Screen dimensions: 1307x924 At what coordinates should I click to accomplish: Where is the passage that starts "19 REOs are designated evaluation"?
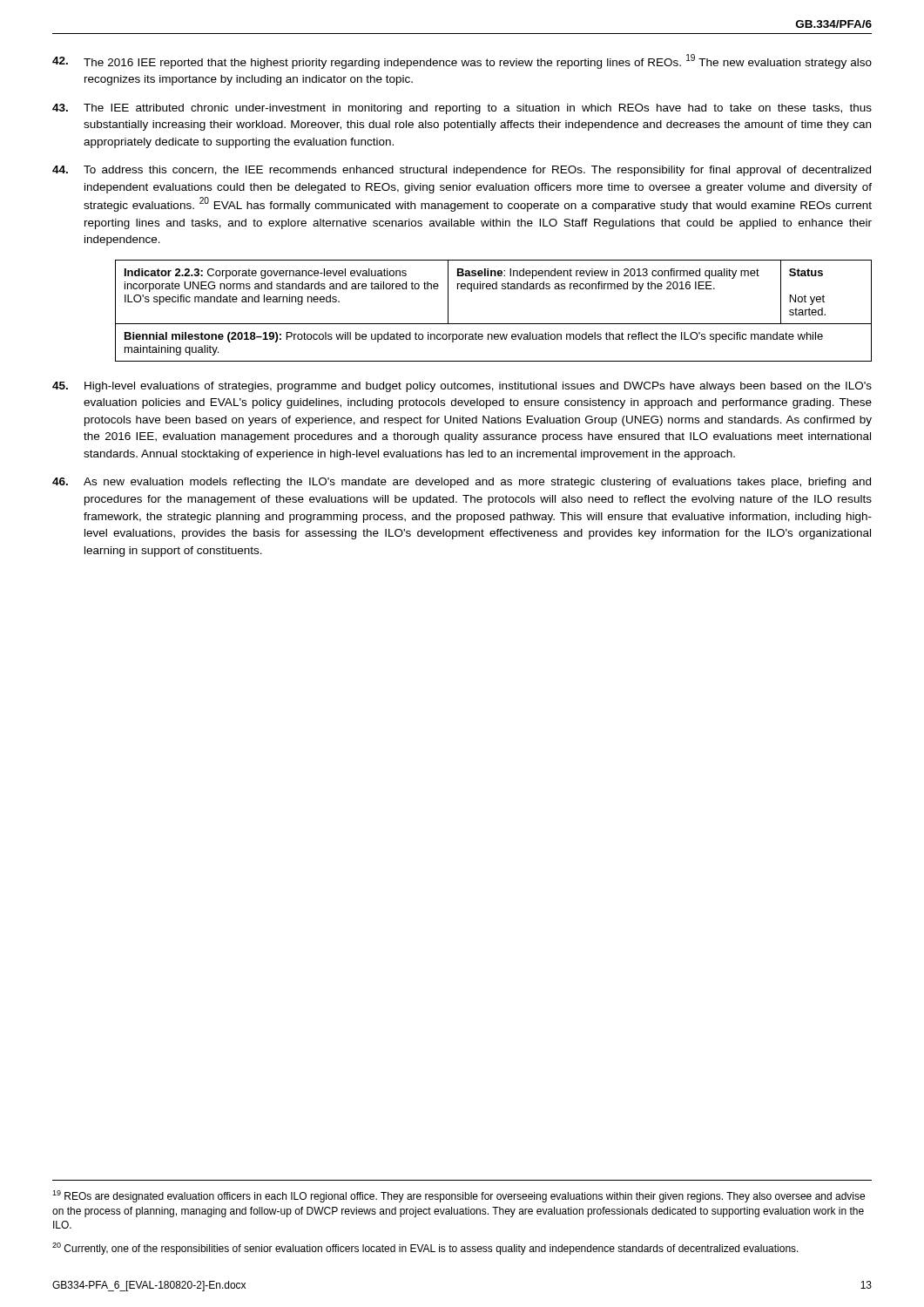459,1210
